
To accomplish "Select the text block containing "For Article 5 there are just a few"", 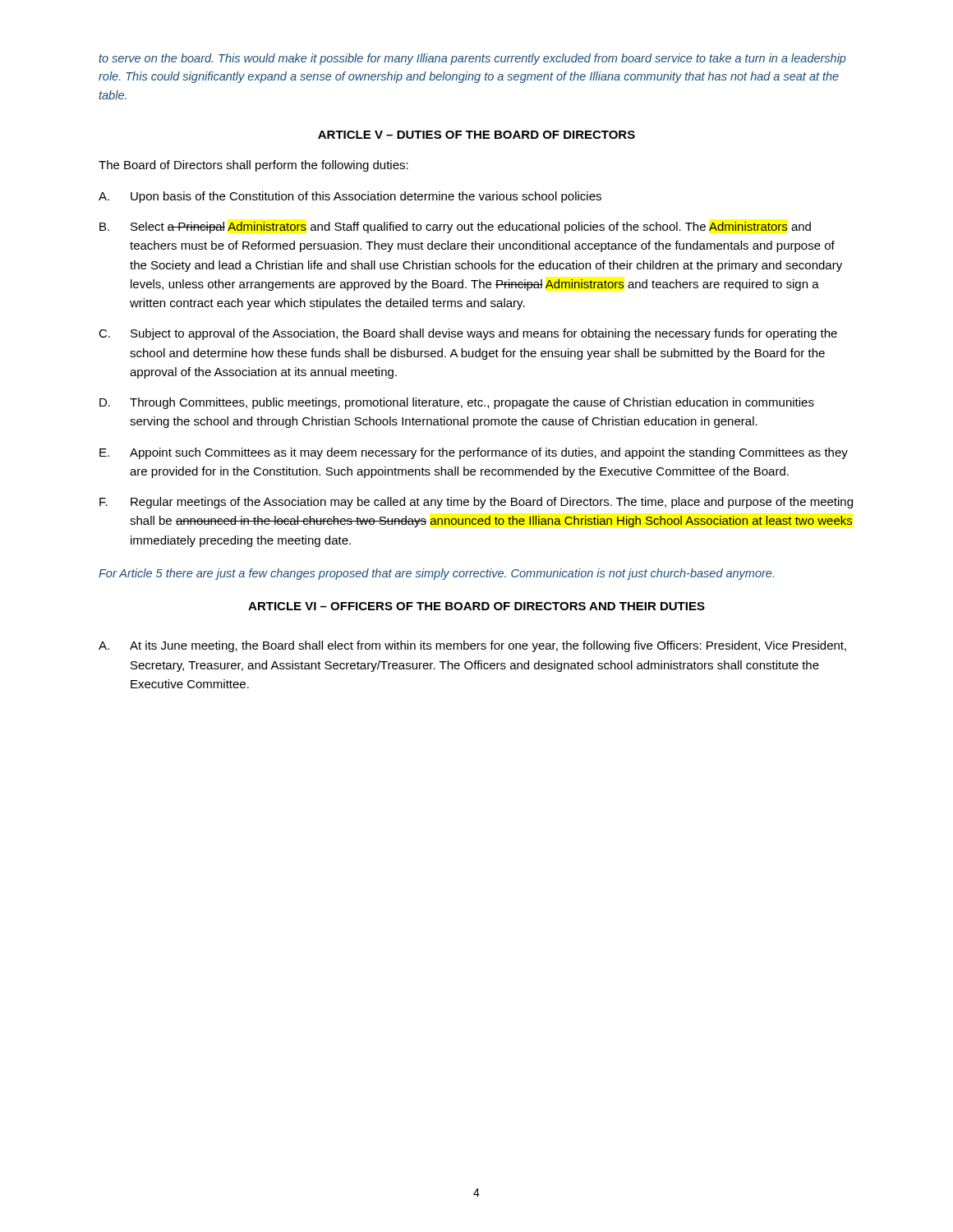I will click(x=437, y=573).
